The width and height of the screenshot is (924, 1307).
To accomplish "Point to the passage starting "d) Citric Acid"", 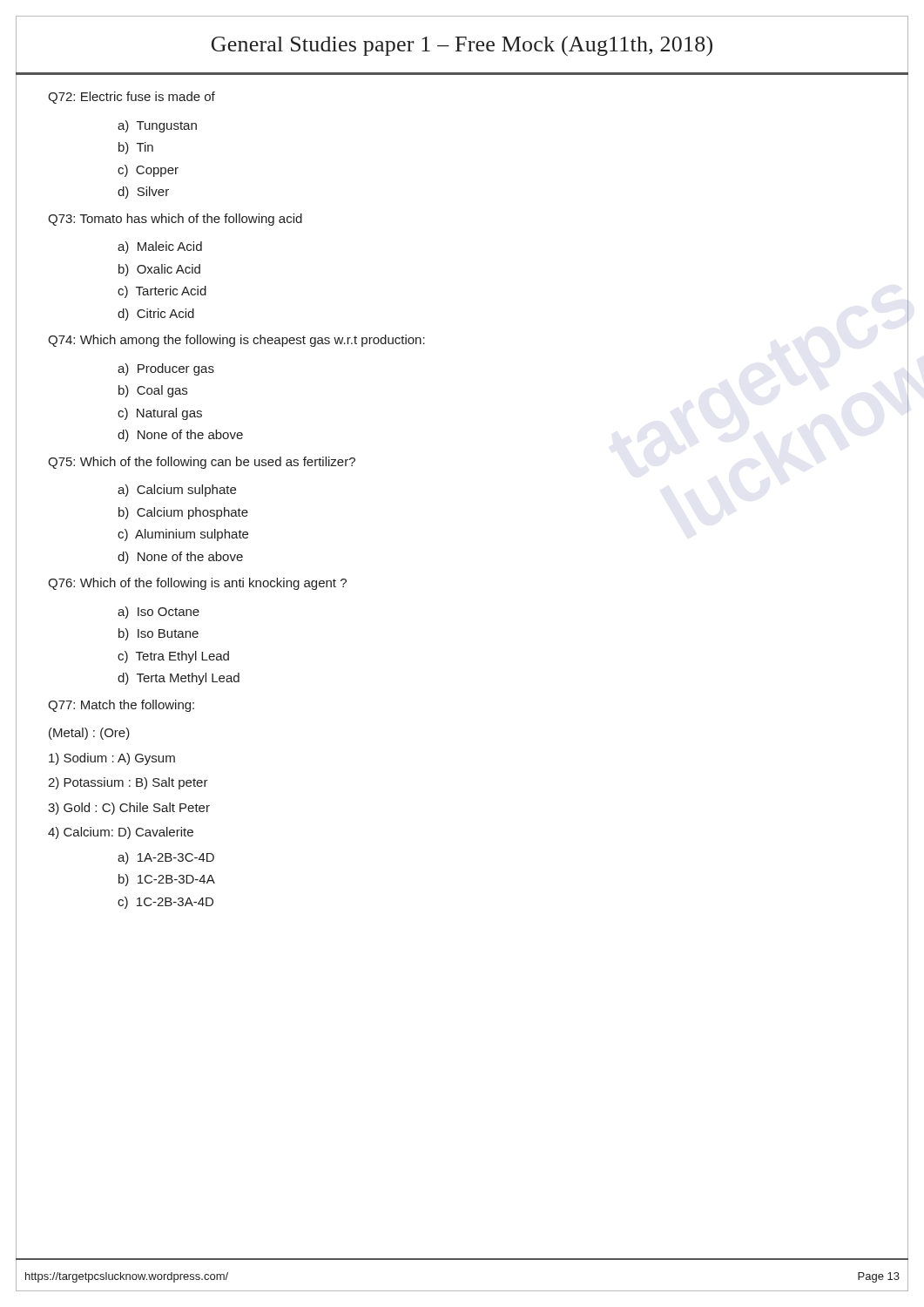I will pyautogui.click(x=156, y=315).
